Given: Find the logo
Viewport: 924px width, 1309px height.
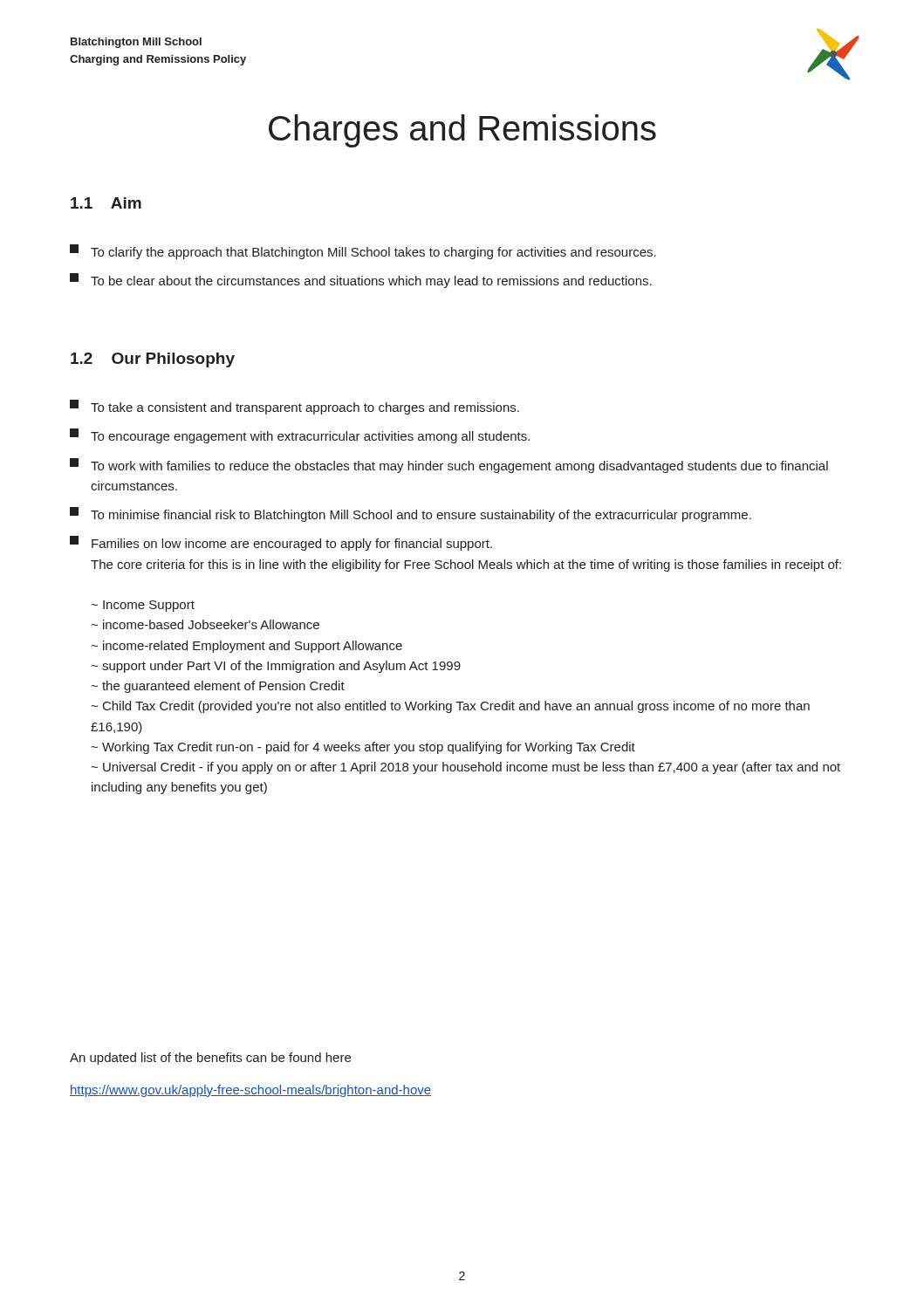Looking at the screenshot, I should [833, 54].
